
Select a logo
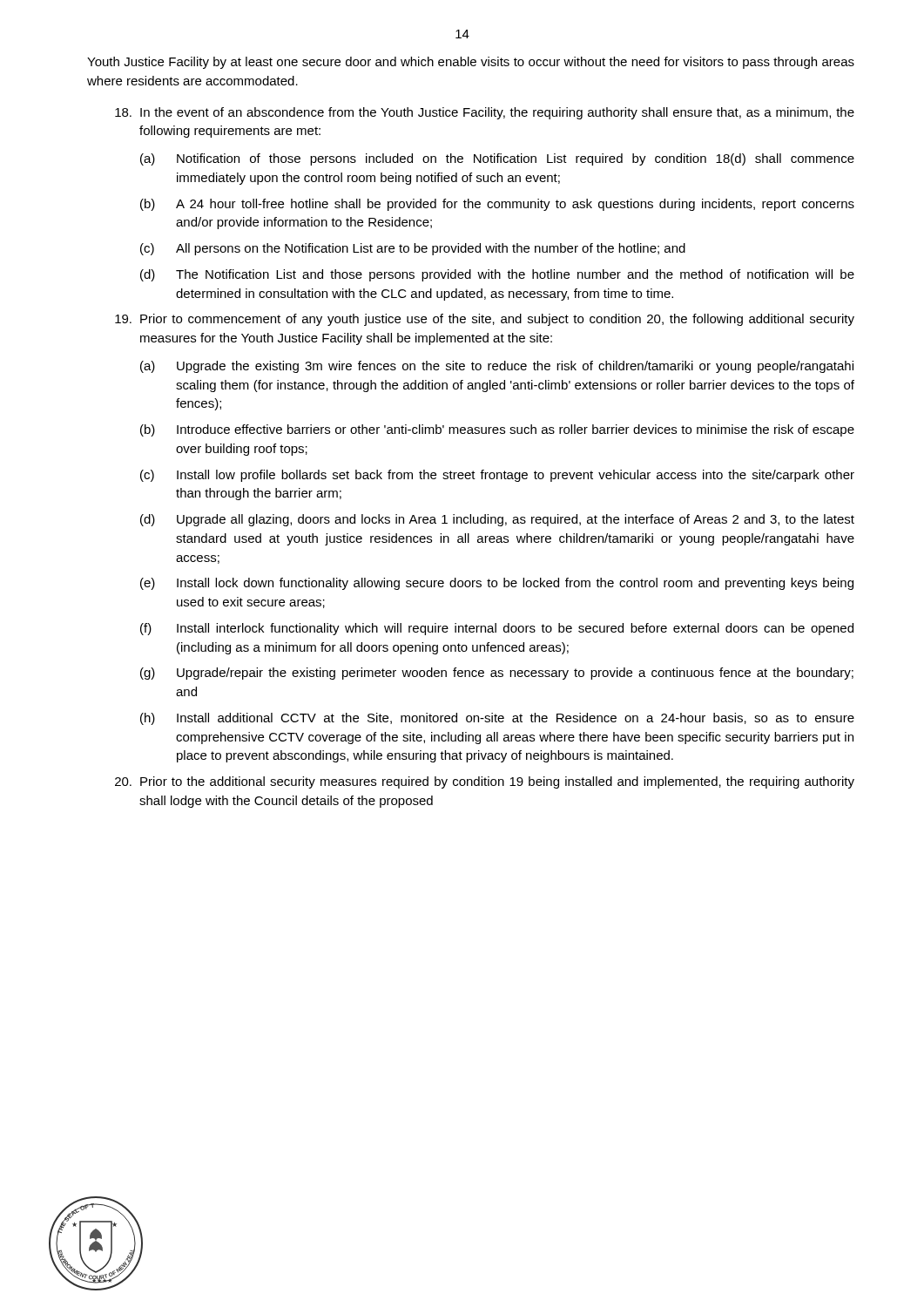96,1243
